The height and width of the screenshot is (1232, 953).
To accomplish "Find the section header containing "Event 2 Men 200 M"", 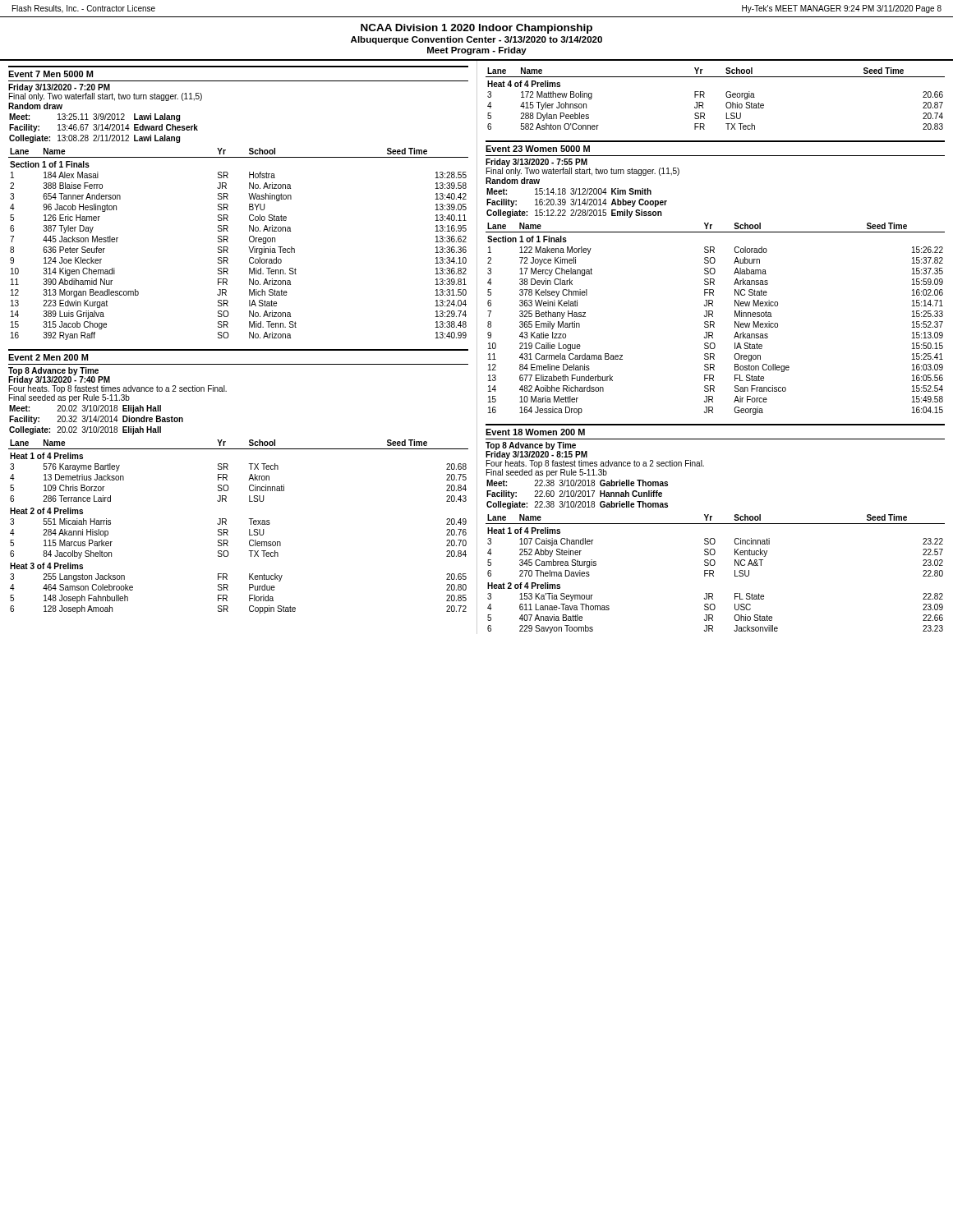I will point(48,357).
